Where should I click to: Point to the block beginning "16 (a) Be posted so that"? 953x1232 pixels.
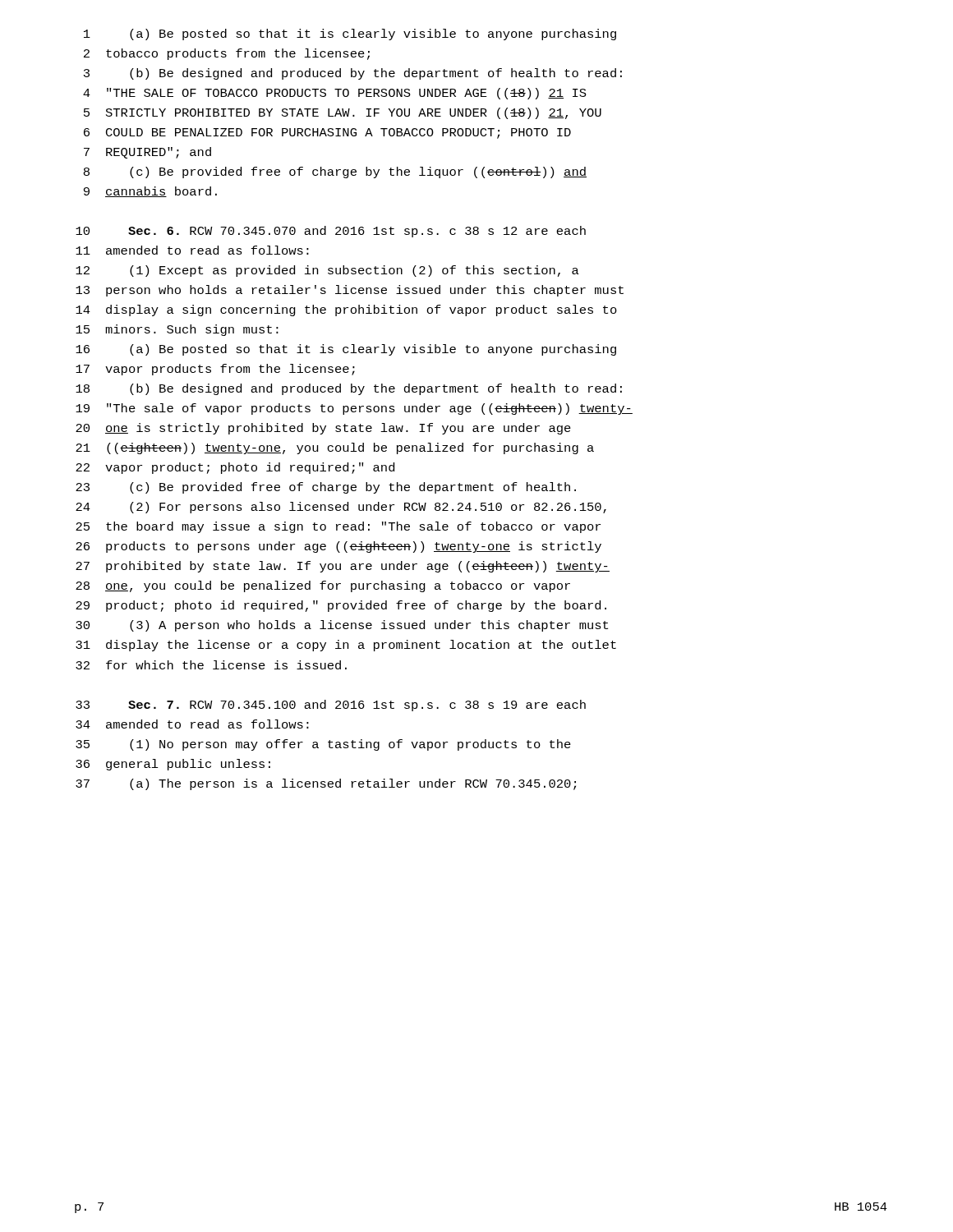pos(481,350)
